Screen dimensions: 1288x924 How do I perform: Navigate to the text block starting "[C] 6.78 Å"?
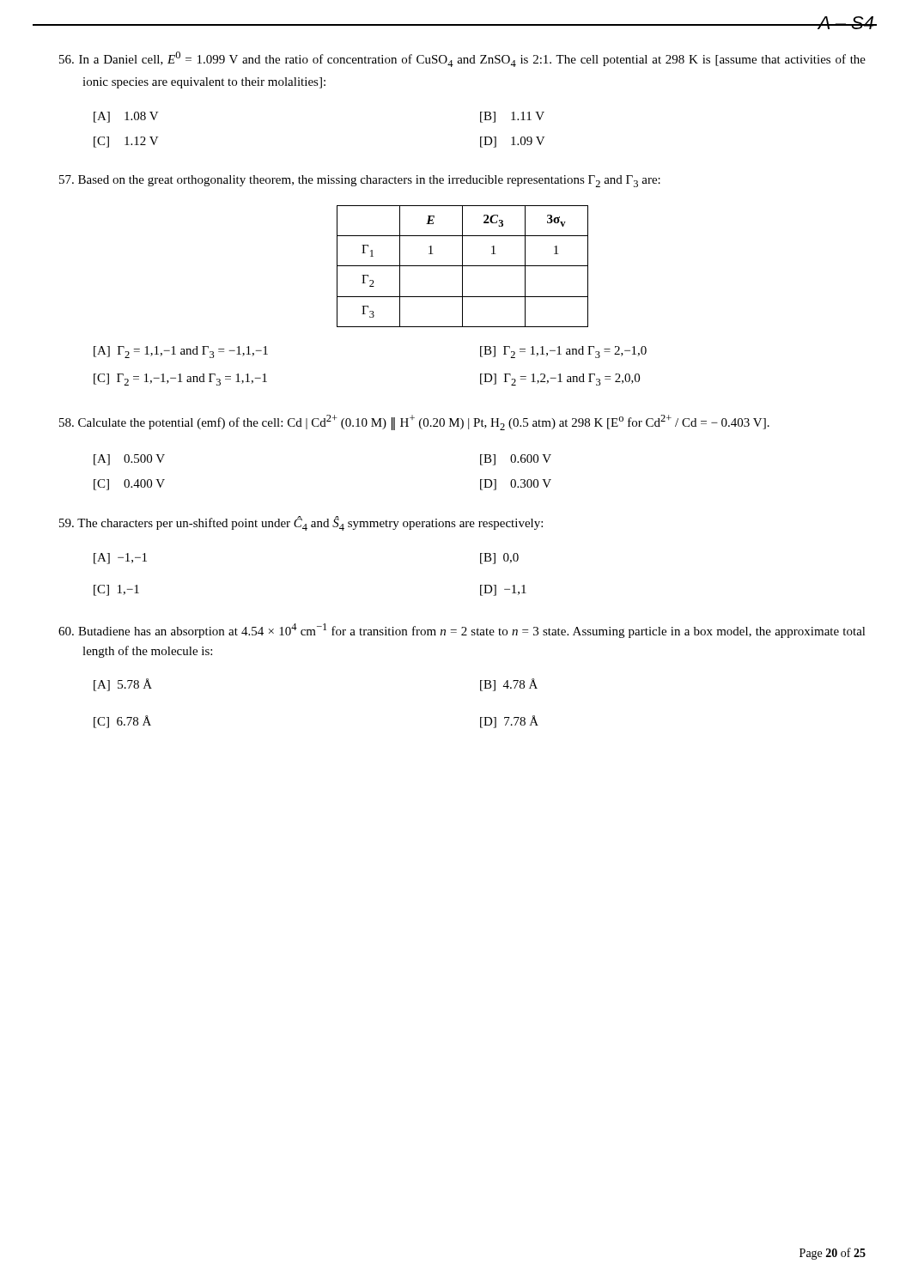[x=122, y=721]
